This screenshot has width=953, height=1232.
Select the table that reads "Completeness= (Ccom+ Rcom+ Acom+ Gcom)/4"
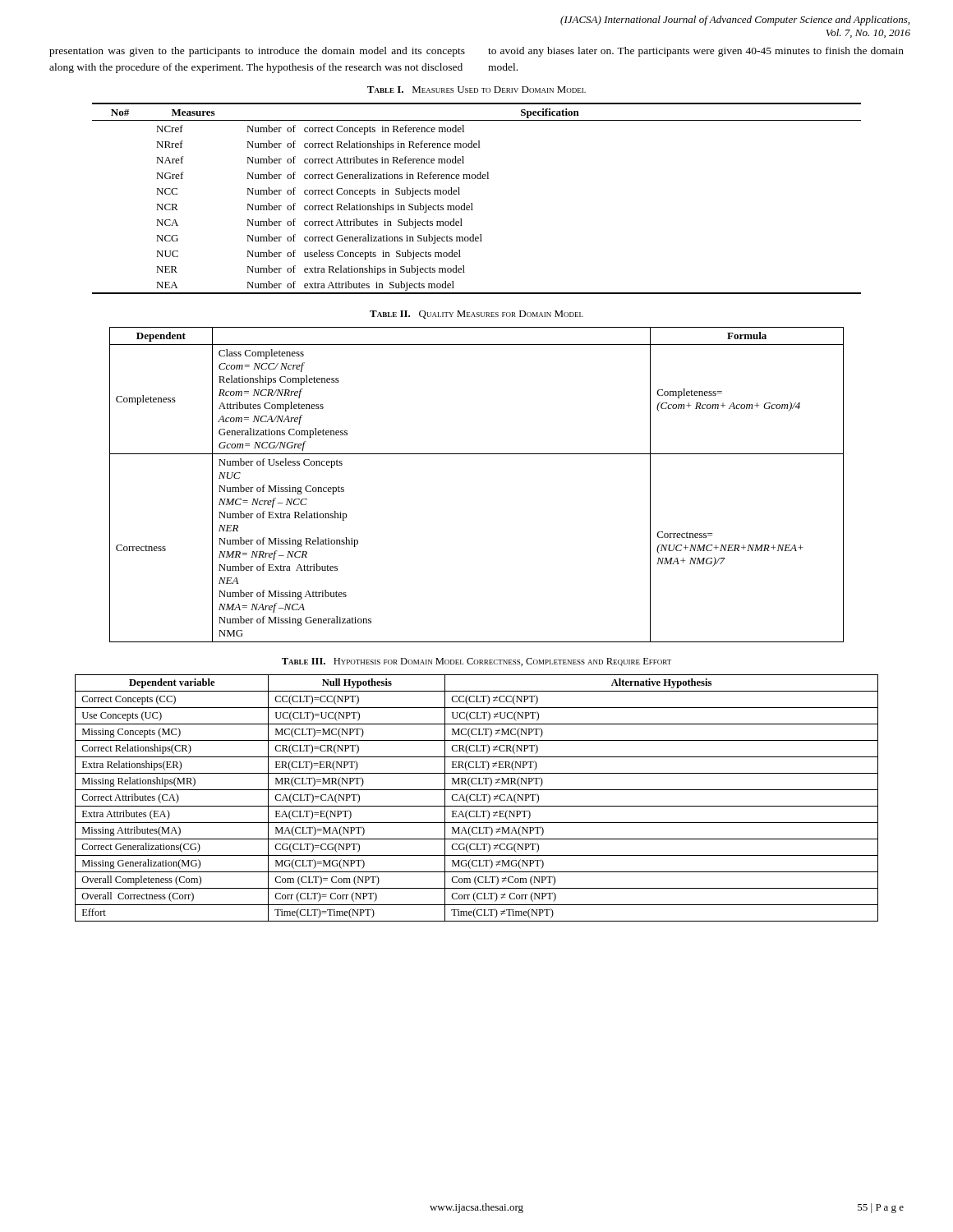[476, 485]
